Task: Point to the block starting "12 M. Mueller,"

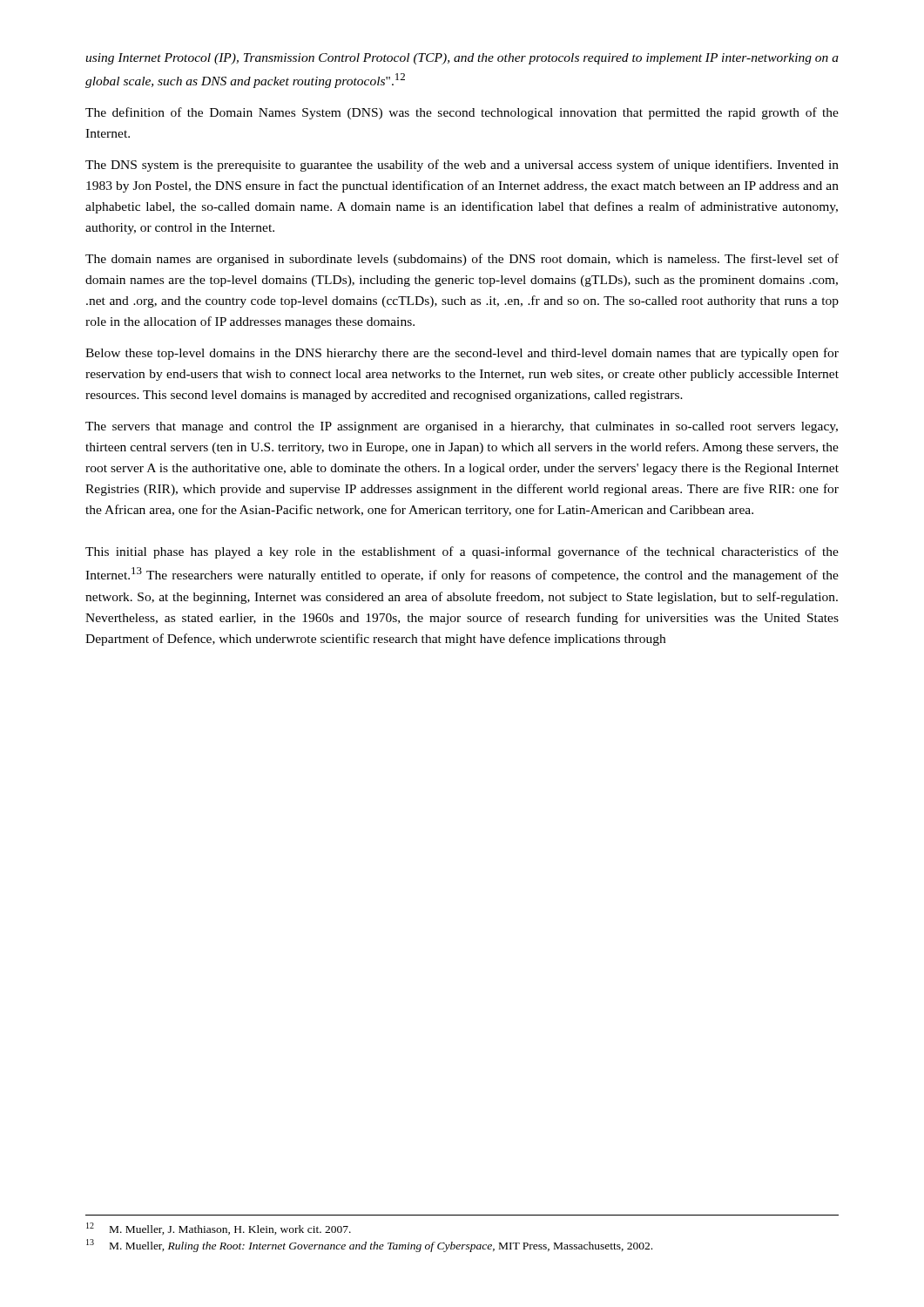Action: pyautogui.click(x=218, y=1228)
